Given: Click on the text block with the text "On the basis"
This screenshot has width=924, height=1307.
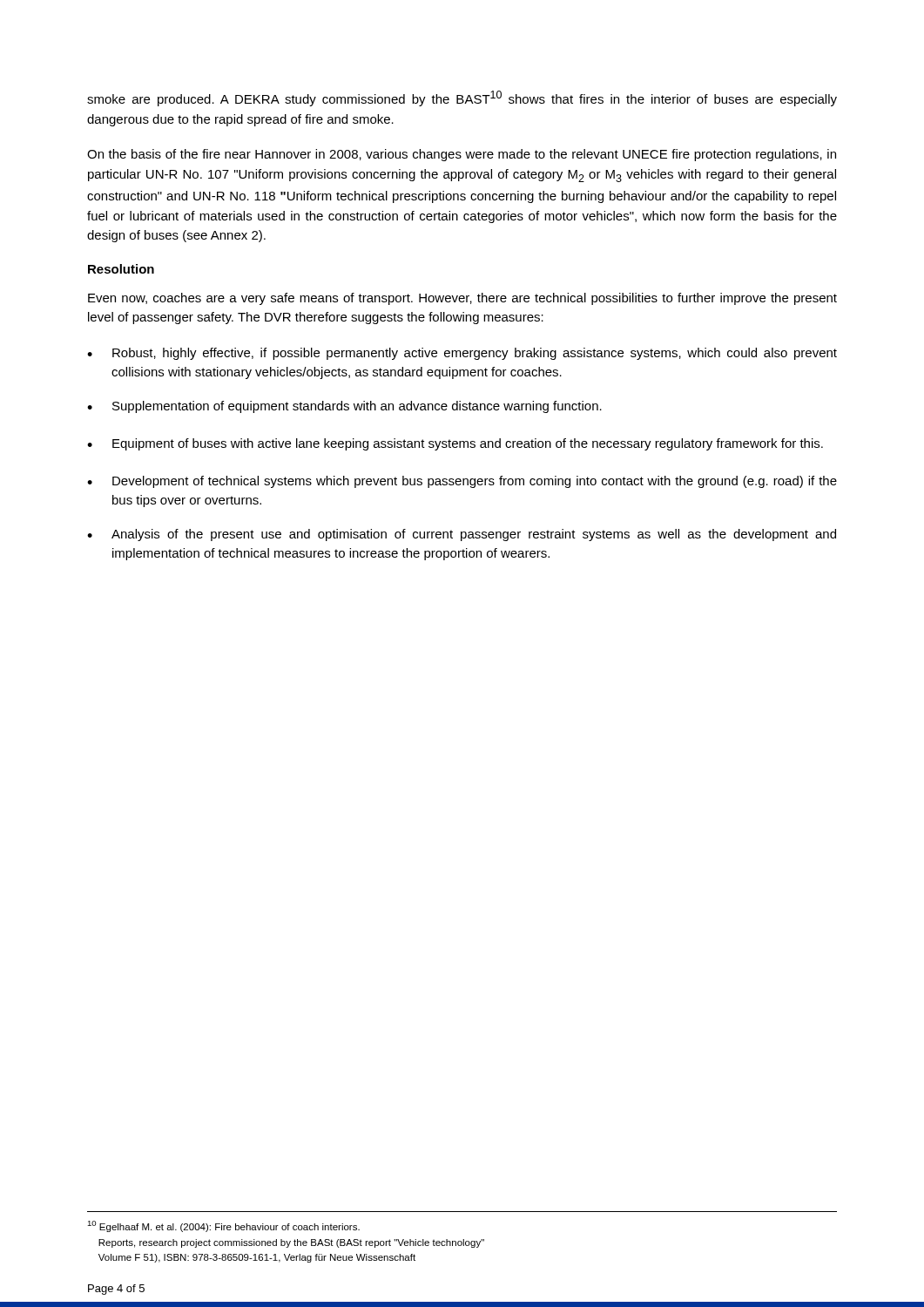Looking at the screenshot, I should pos(462,194).
